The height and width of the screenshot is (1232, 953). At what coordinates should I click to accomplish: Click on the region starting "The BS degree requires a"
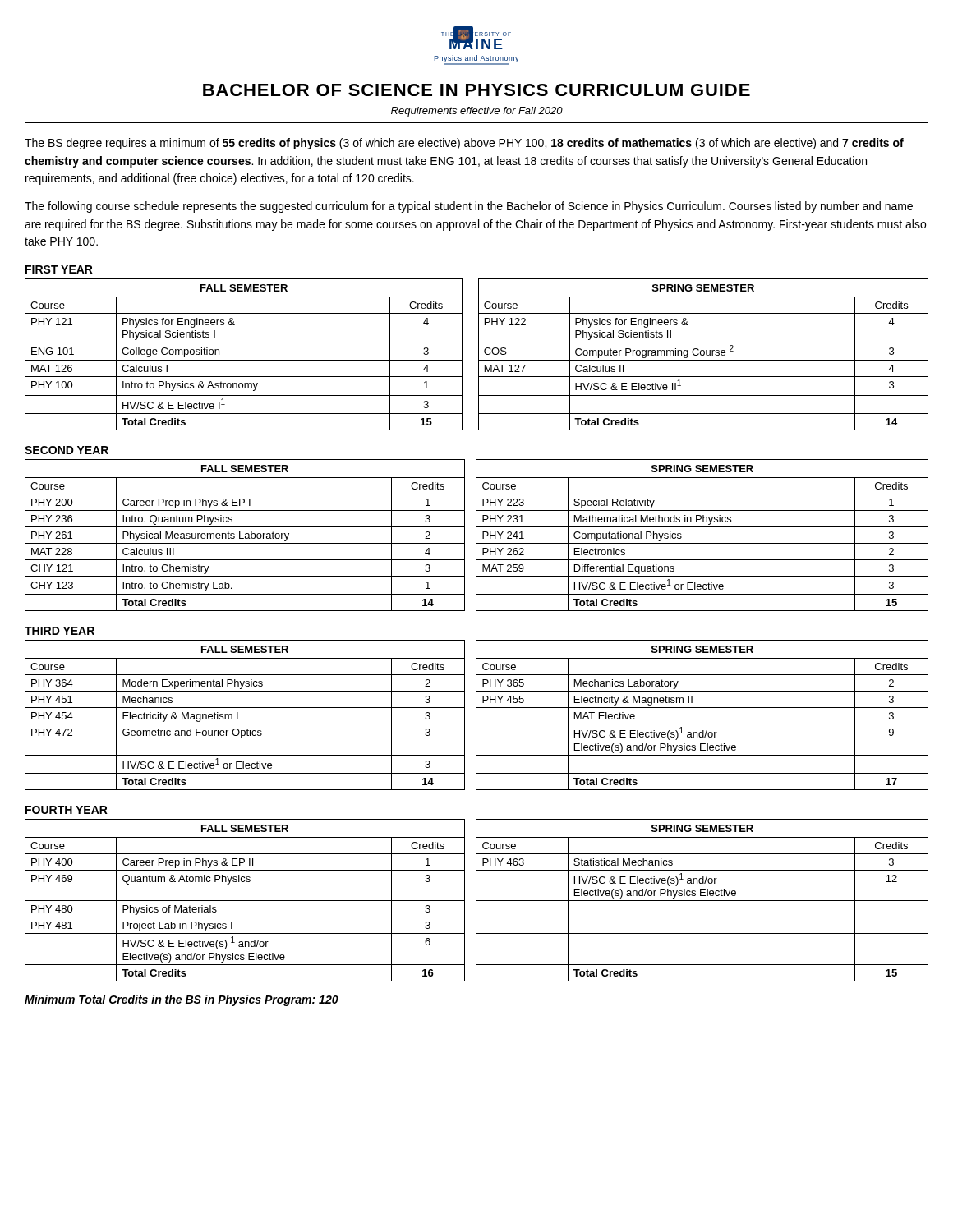[x=464, y=161]
